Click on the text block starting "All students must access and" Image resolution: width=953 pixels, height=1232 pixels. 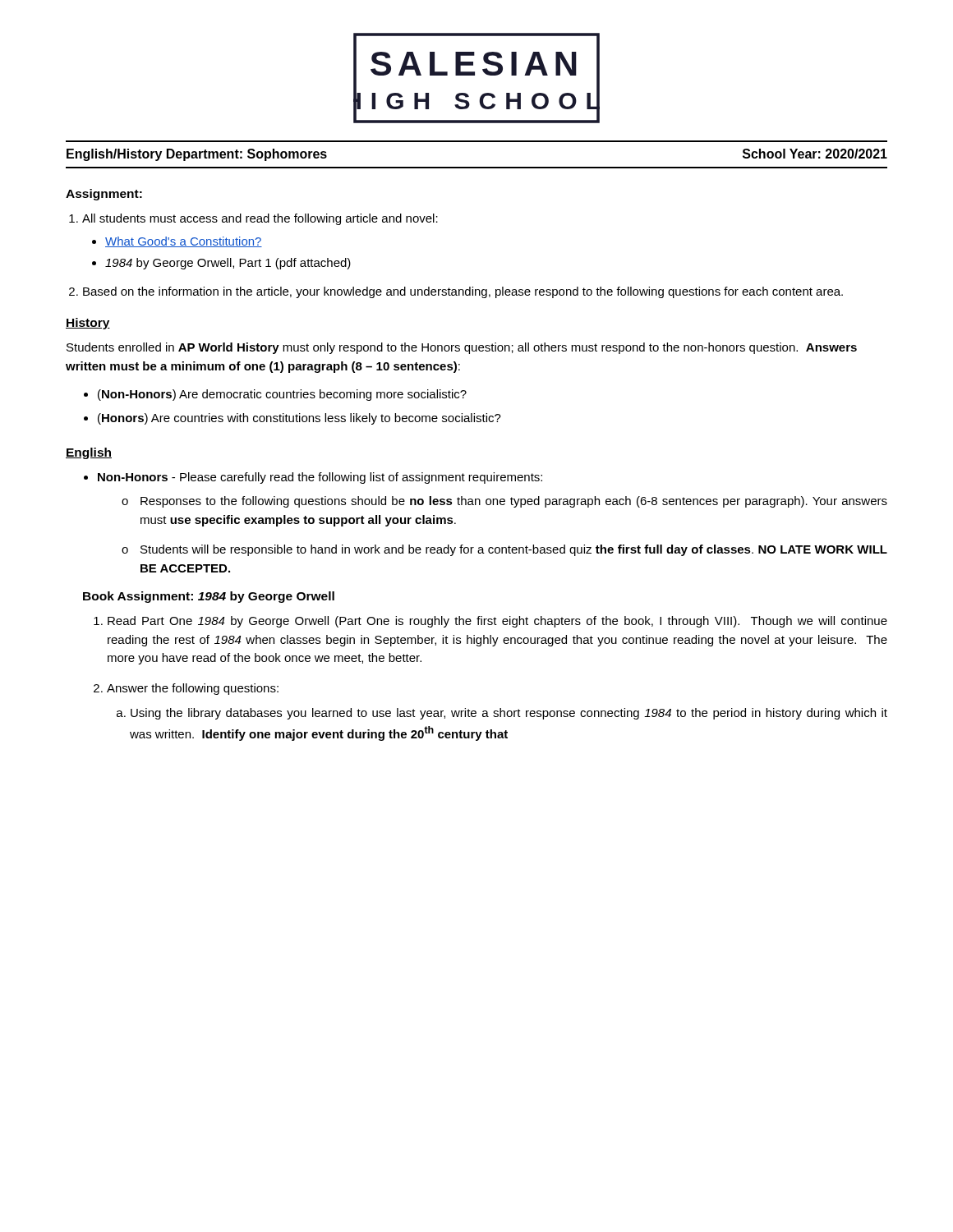(260, 219)
